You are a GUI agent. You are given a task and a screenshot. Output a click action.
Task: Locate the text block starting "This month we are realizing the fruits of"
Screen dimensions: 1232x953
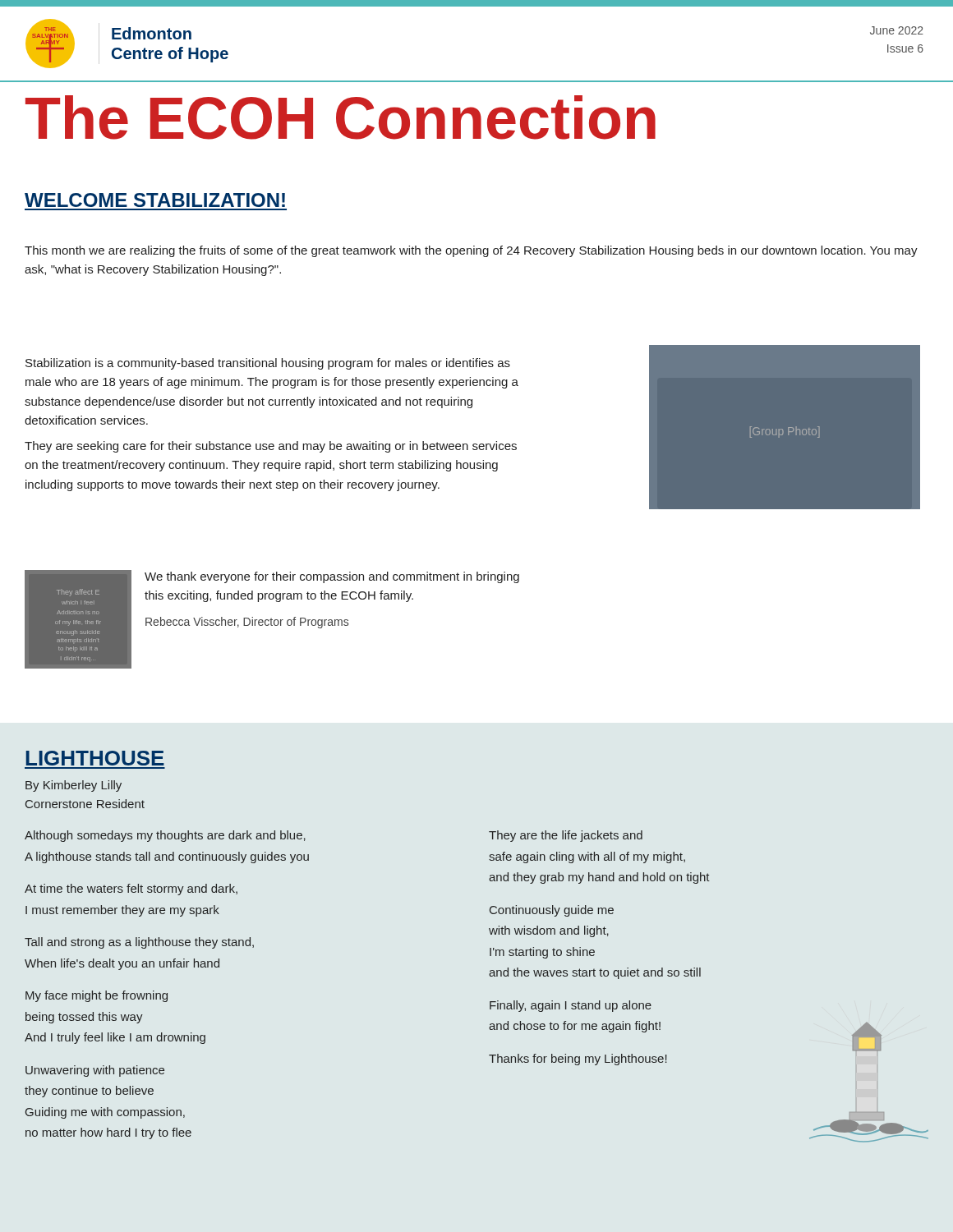coord(476,260)
